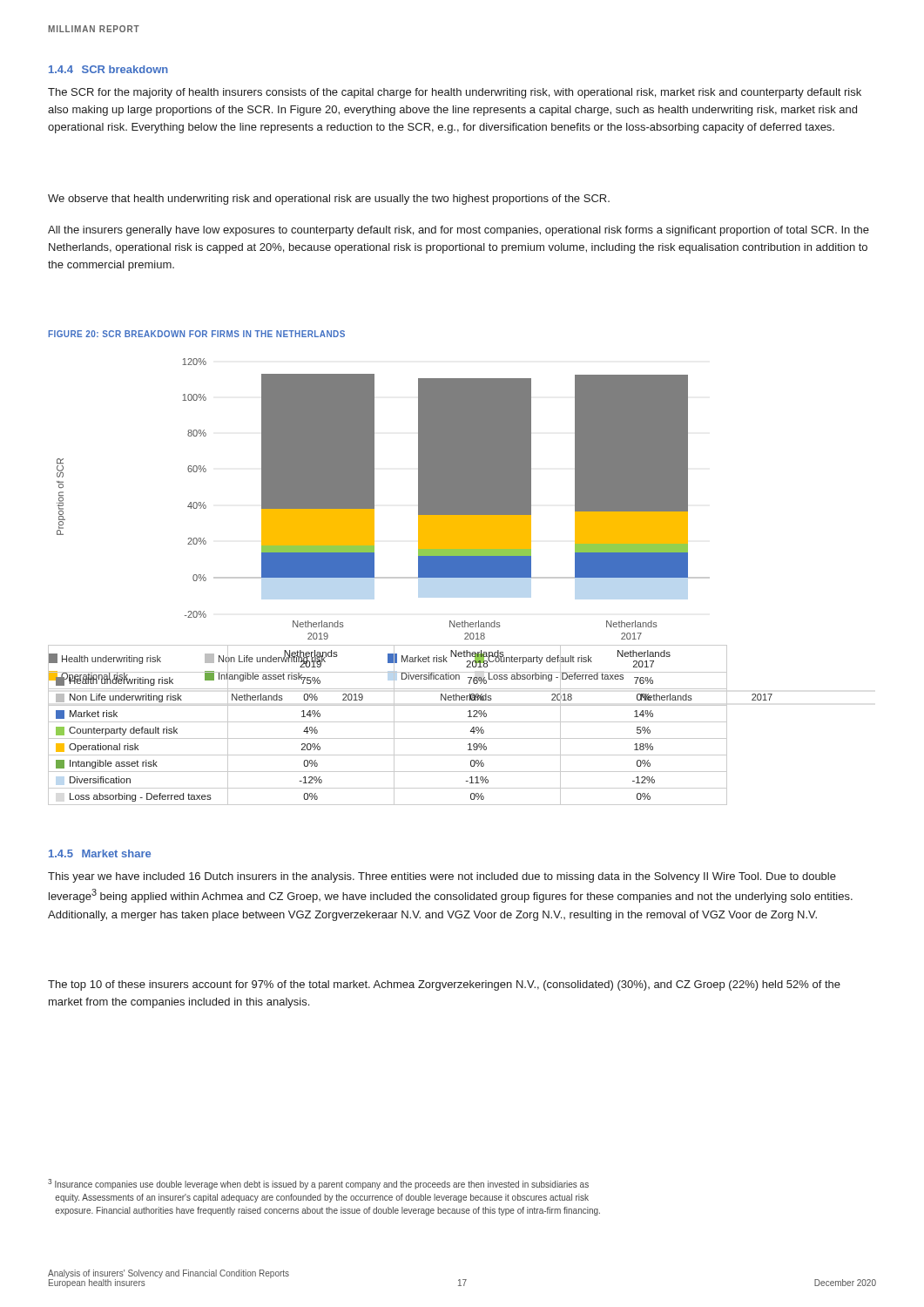Point to the block beginning "All the insurers generally"
924x1307 pixels.
tap(458, 247)
